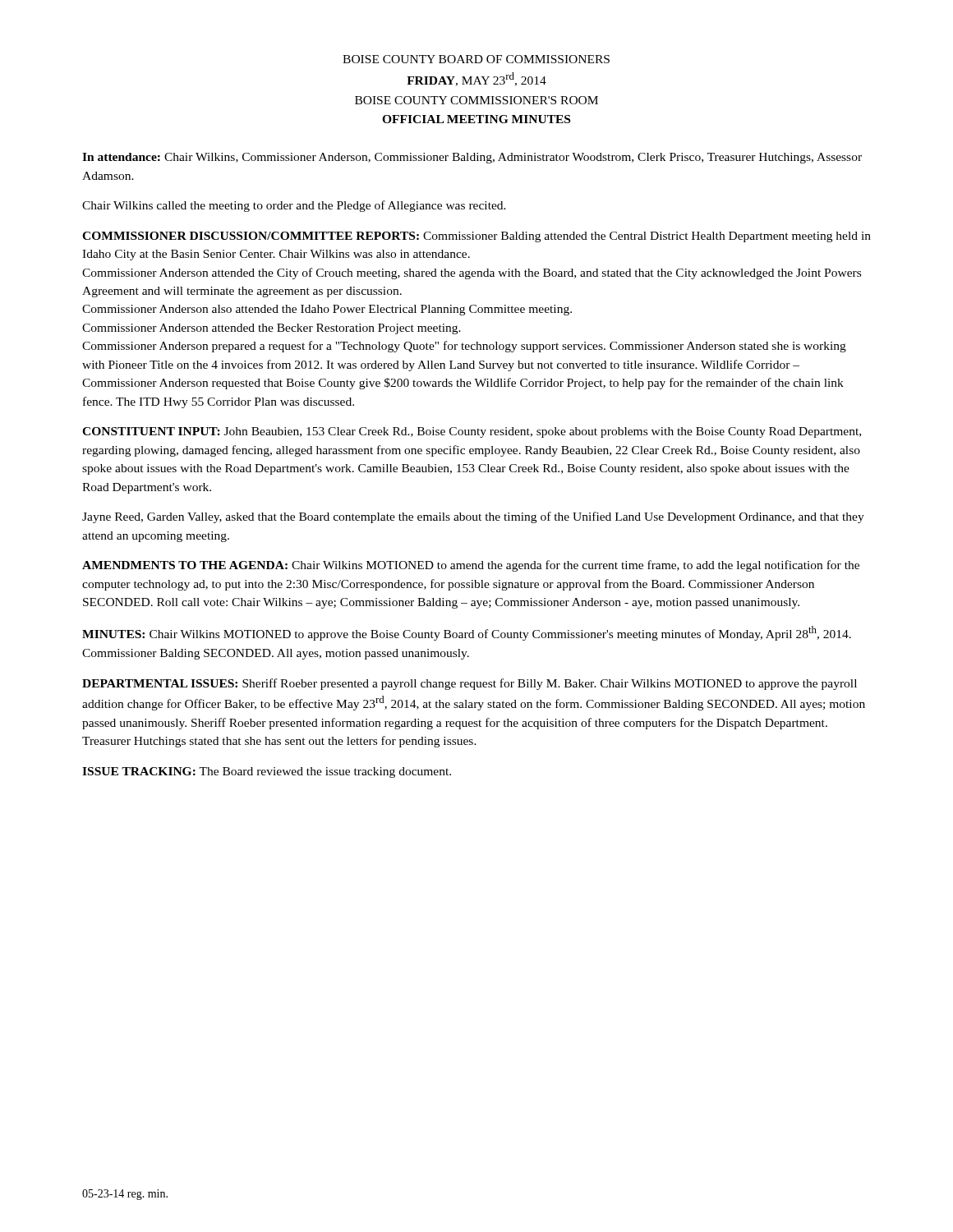Click on the text block that says "Chair Wilkins called the meeting"
This screenshot has width=953, height=1232.
pos(294,205)
